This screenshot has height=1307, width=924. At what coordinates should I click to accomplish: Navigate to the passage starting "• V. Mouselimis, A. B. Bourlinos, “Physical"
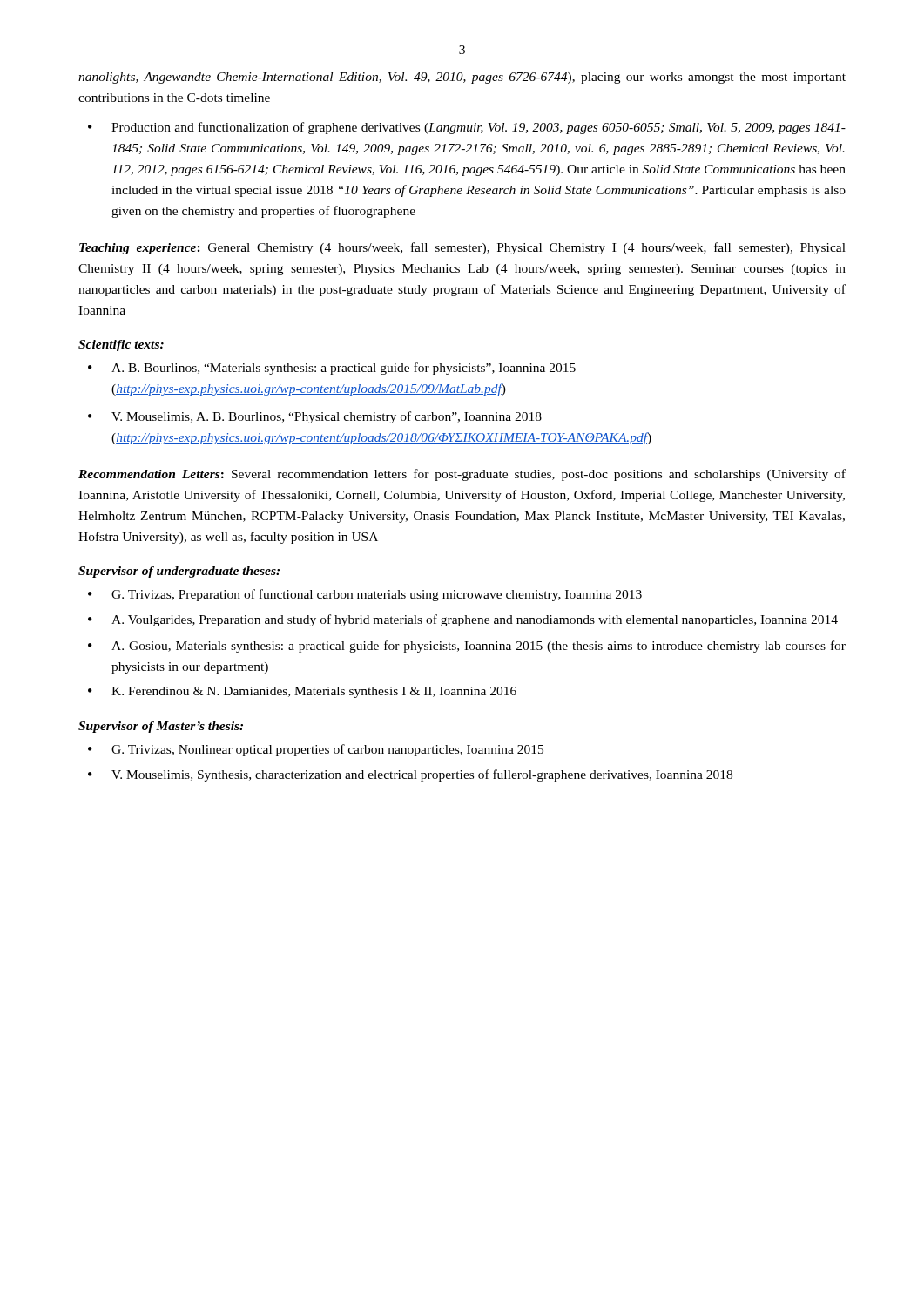[x=462, y=427]
